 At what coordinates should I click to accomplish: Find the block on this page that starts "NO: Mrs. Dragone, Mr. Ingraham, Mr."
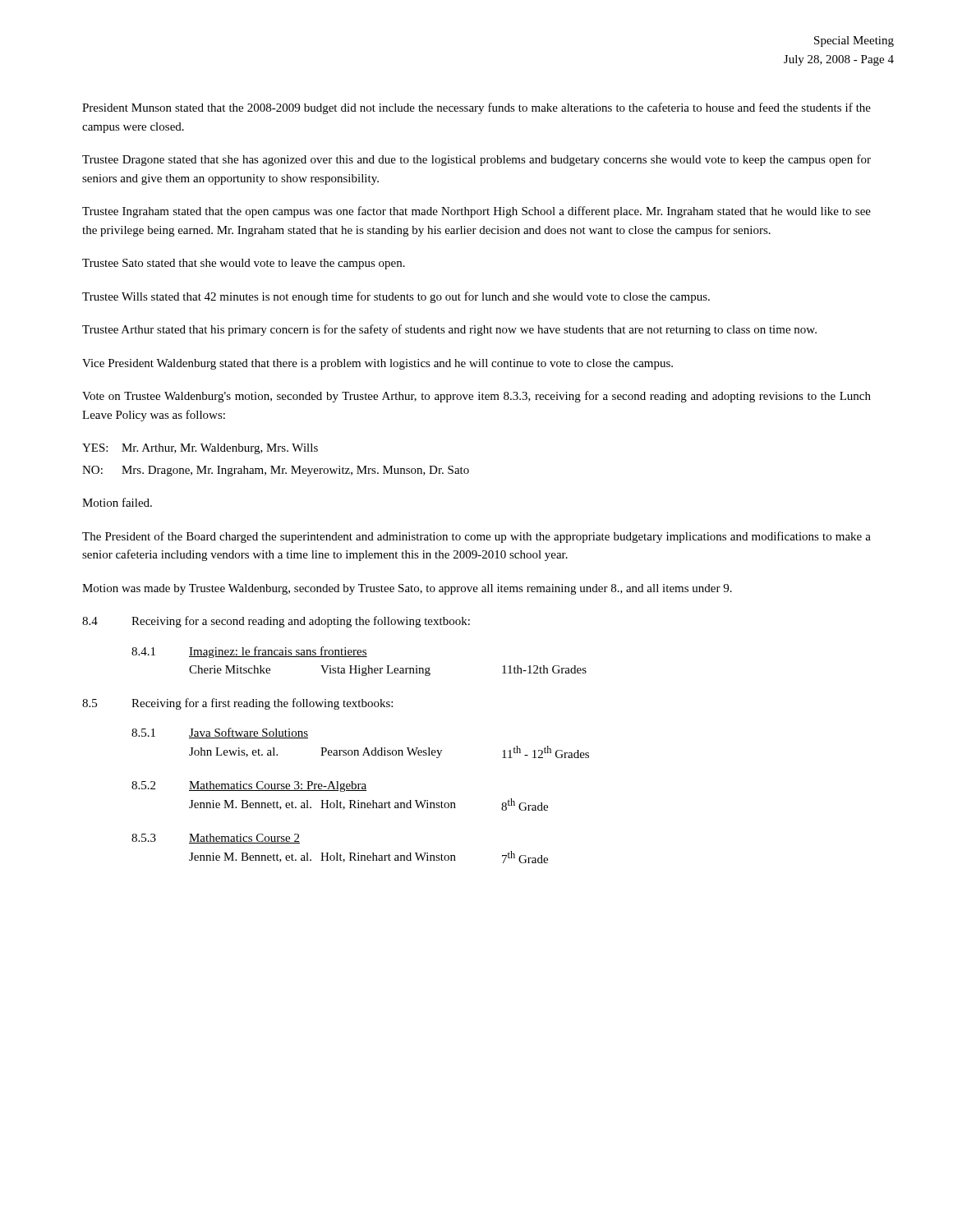tap(476, 470)
